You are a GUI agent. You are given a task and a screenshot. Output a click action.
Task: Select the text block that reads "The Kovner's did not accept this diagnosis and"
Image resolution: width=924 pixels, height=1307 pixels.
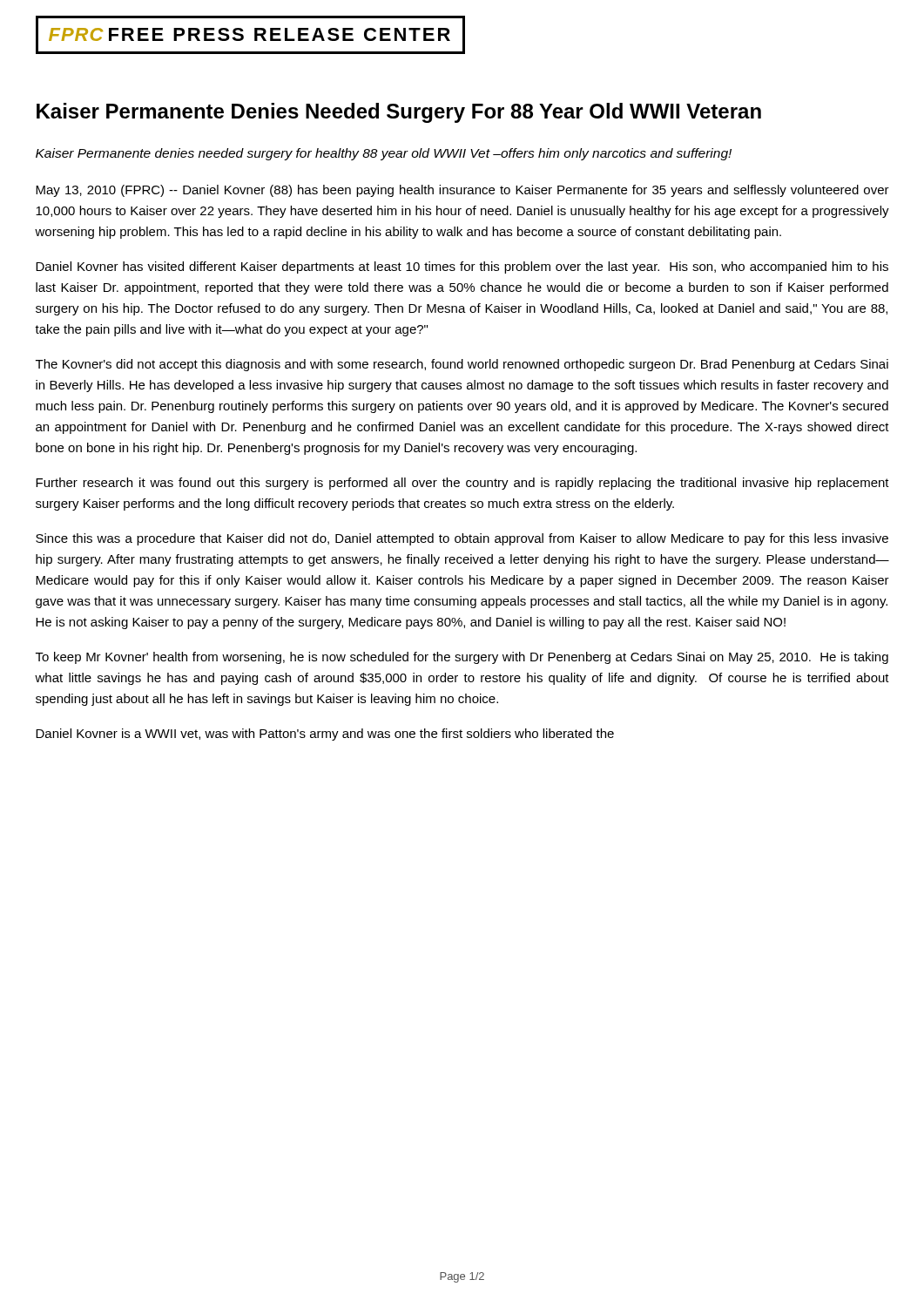coord(462,405)
